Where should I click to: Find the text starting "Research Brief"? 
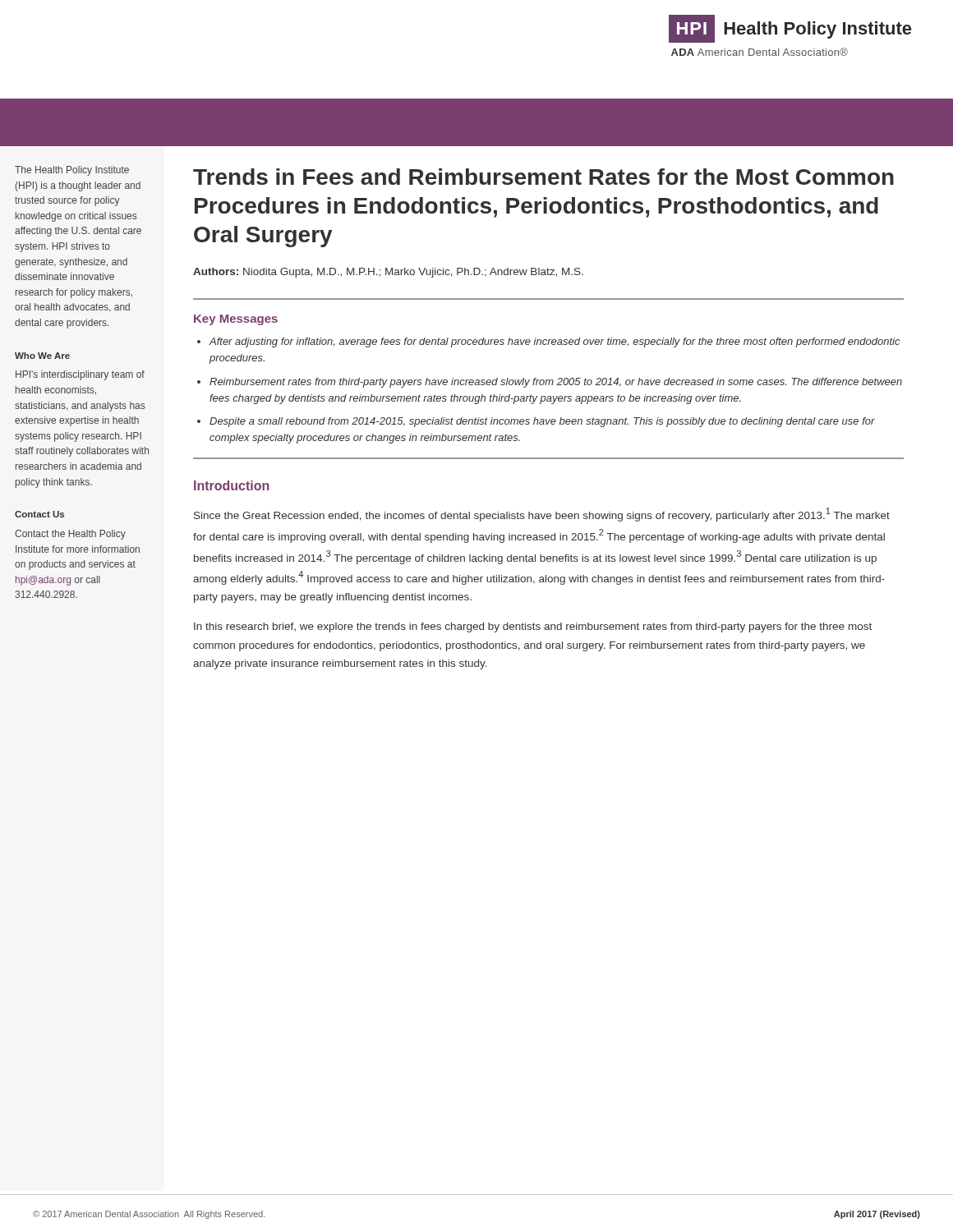click(x=102, y=221)
